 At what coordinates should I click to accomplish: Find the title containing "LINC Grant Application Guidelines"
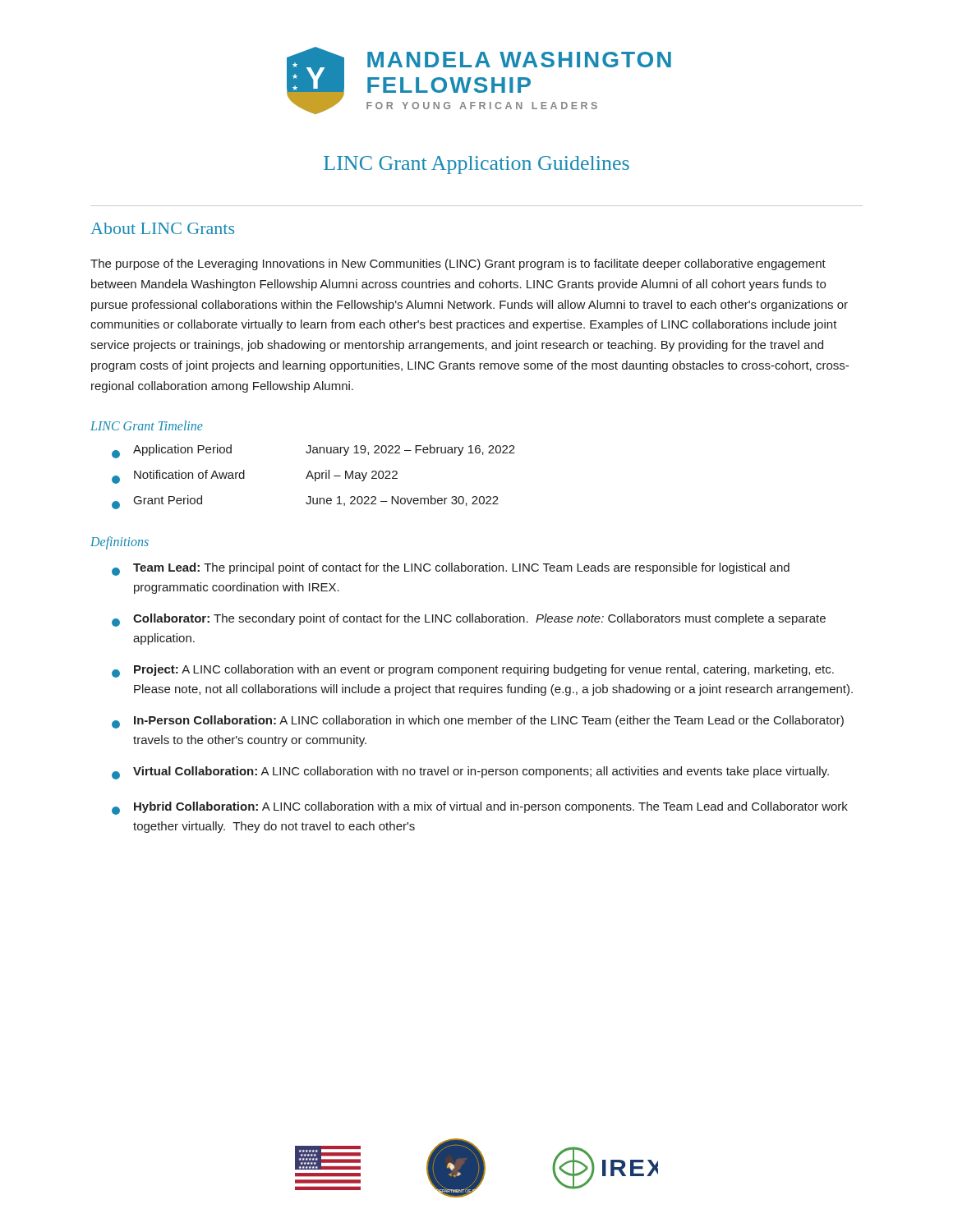(x=476, y=163)
